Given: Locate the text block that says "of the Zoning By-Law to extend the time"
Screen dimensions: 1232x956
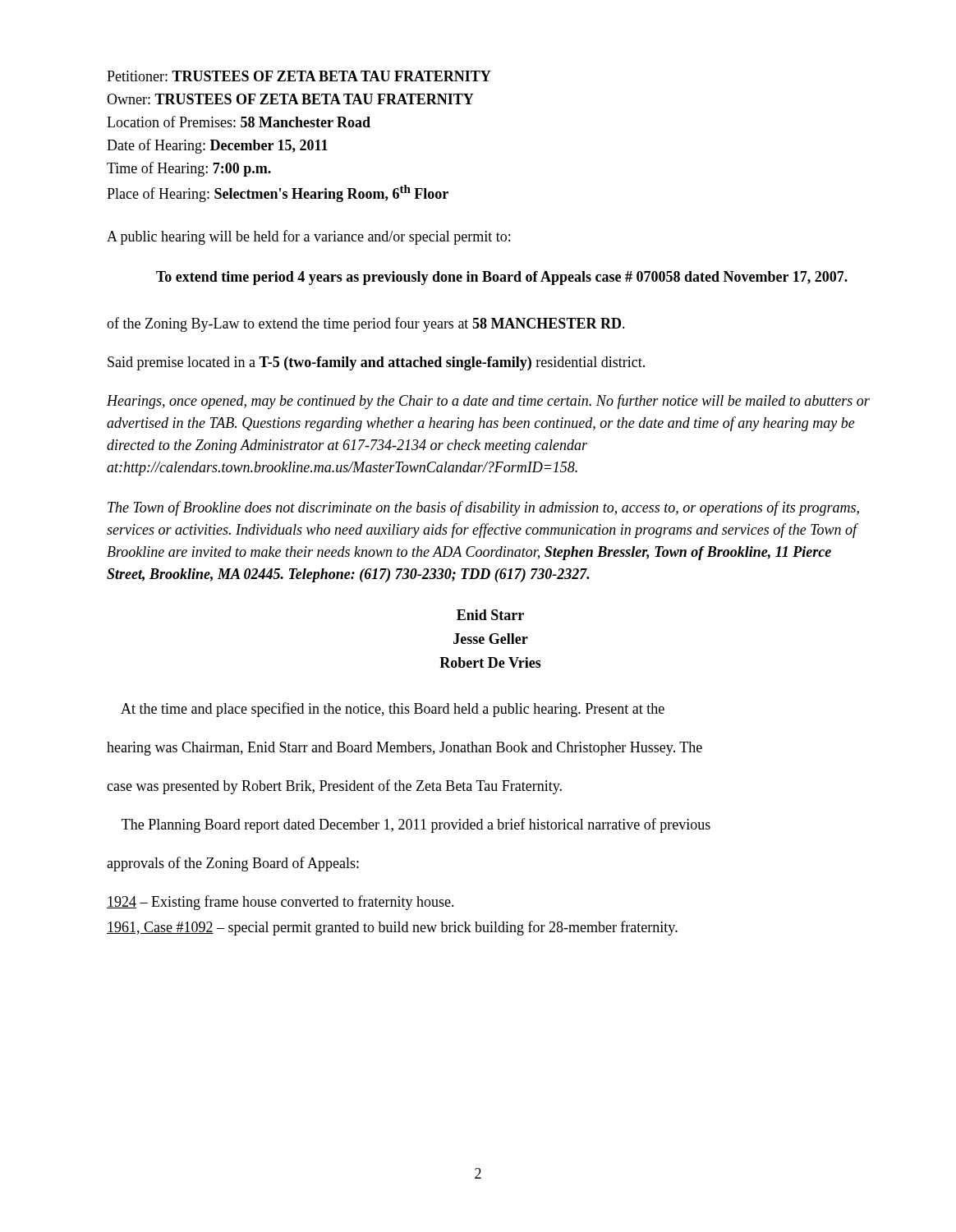Looking at the screenshot, I should point(366,324).
